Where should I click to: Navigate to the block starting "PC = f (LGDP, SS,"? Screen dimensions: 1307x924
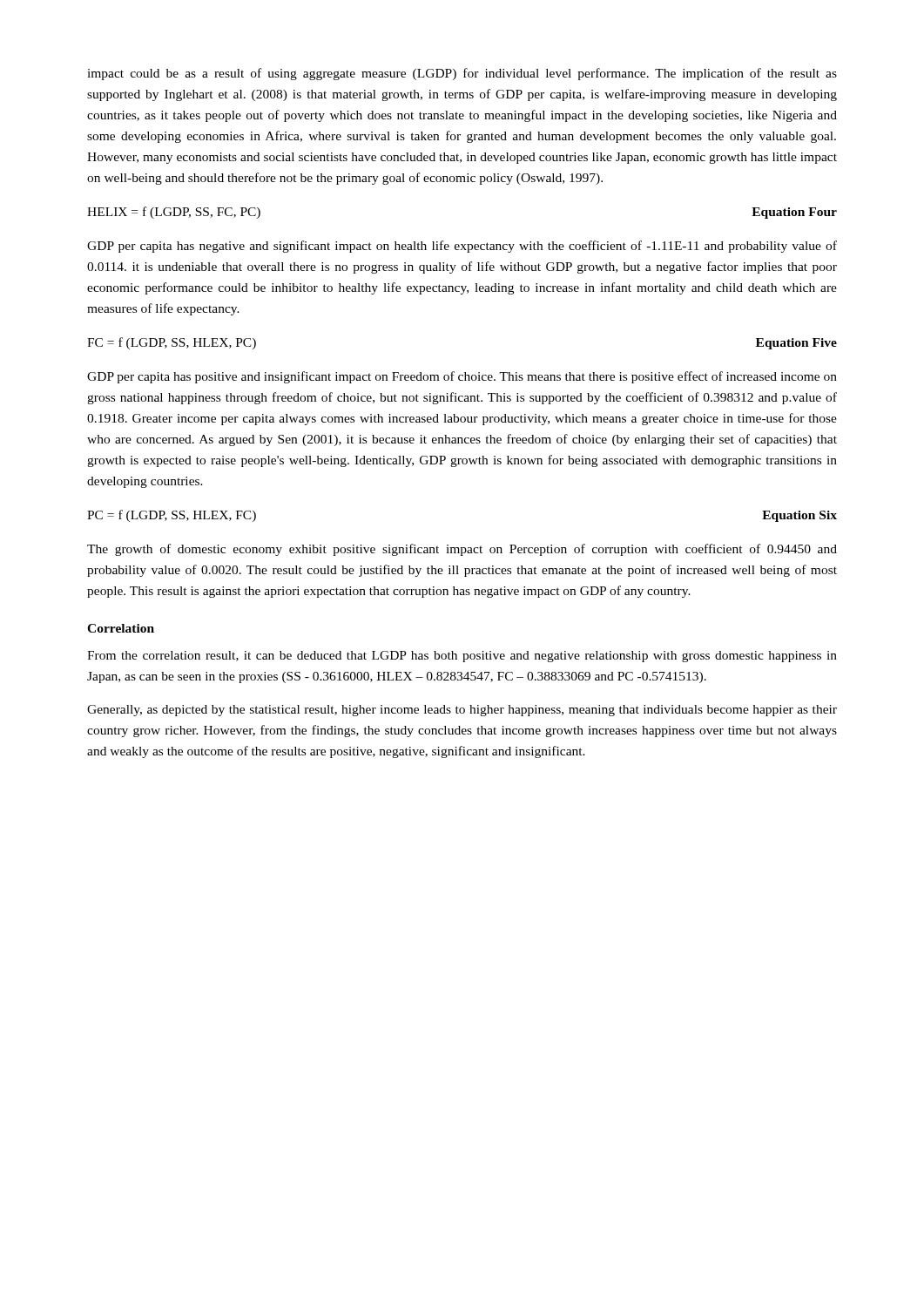pyautogui.click(x=175, y=515)
